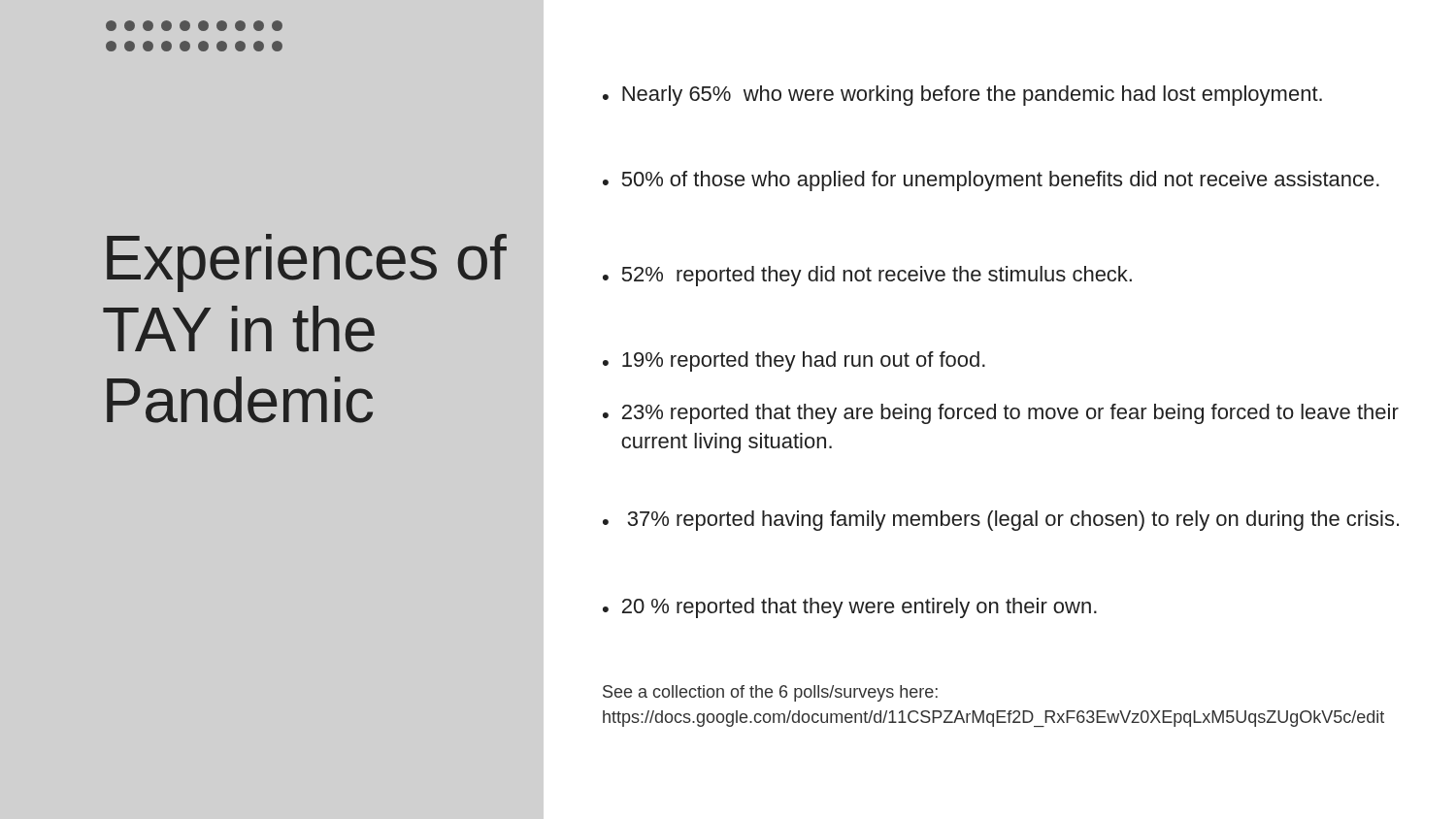Click on the text block starting "See a collection of the 6 polls/surveys"

993,705
